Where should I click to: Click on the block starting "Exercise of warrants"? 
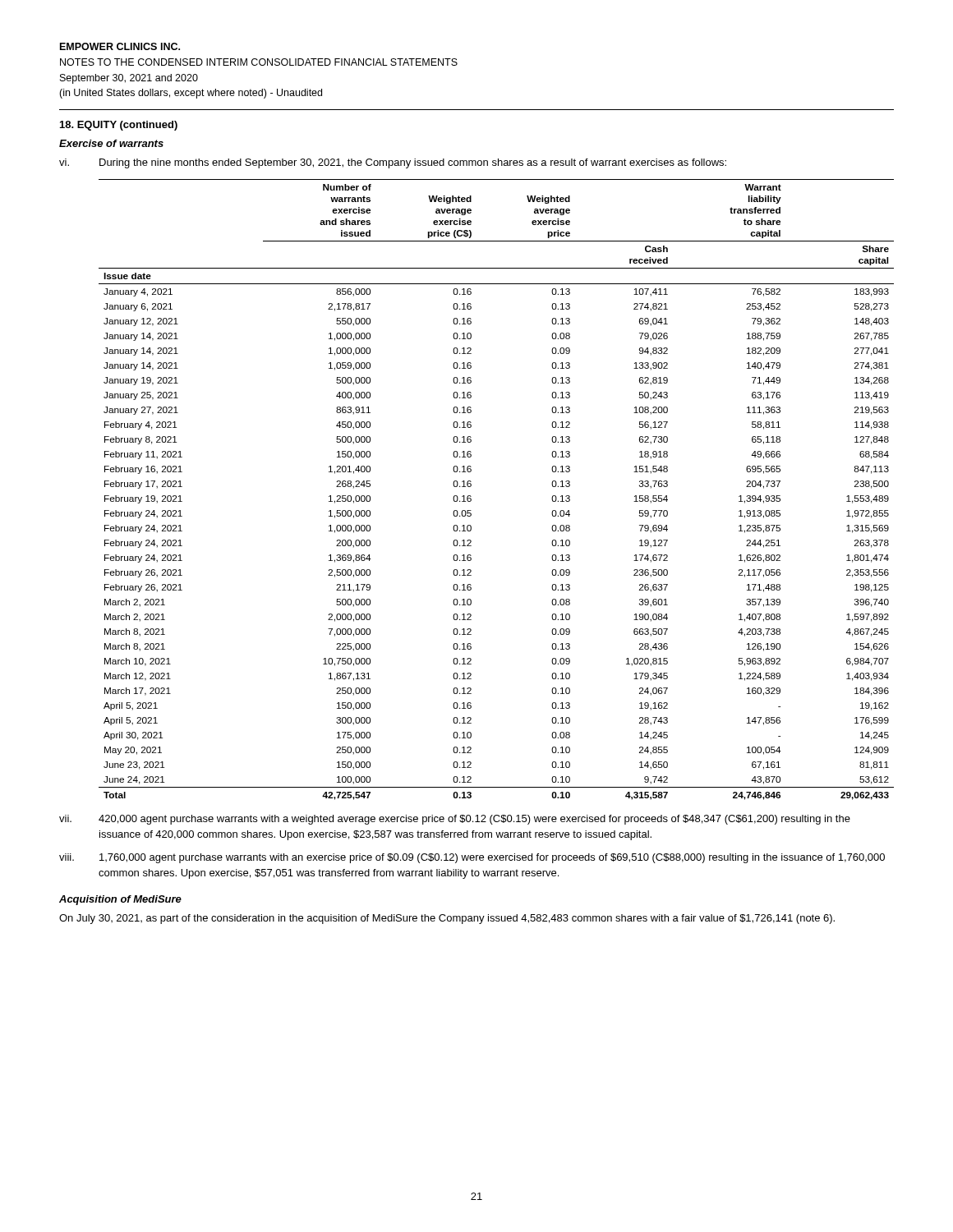111,143
